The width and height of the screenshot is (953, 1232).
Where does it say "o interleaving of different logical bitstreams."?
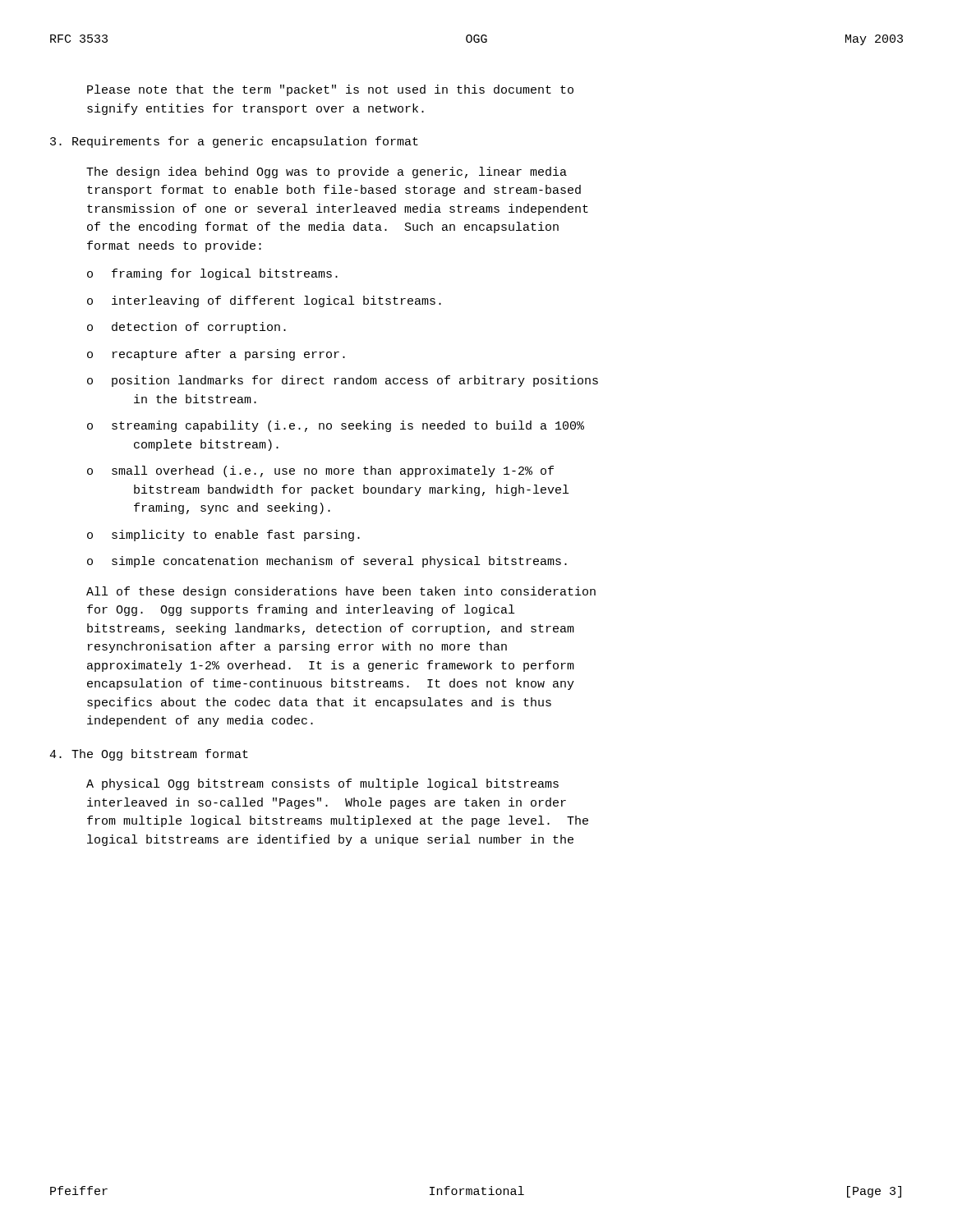[264, 301]
